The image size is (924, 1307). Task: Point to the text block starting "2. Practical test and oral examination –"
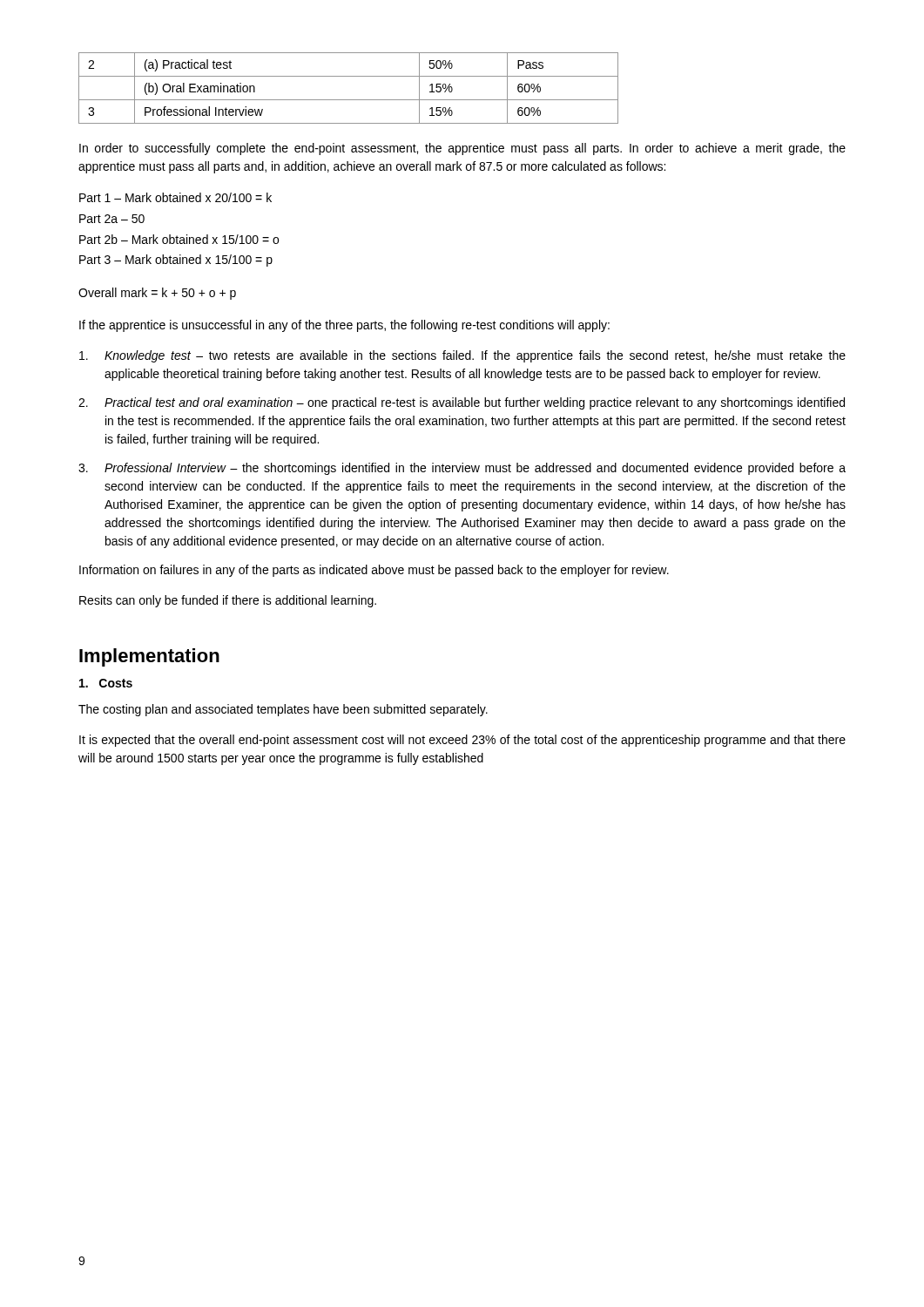coord(462,421)
